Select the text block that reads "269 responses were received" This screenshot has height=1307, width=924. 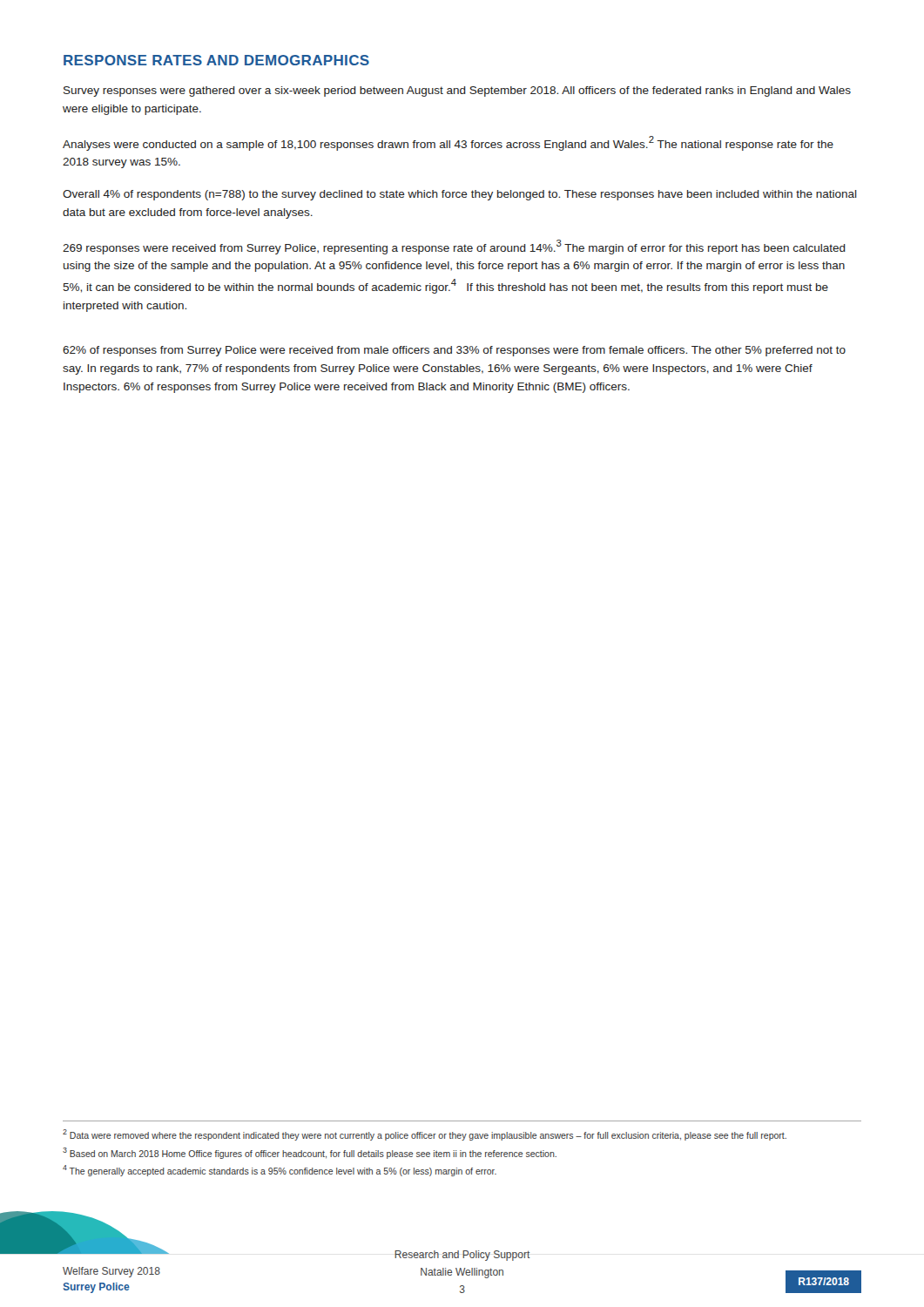click(454, 275)
